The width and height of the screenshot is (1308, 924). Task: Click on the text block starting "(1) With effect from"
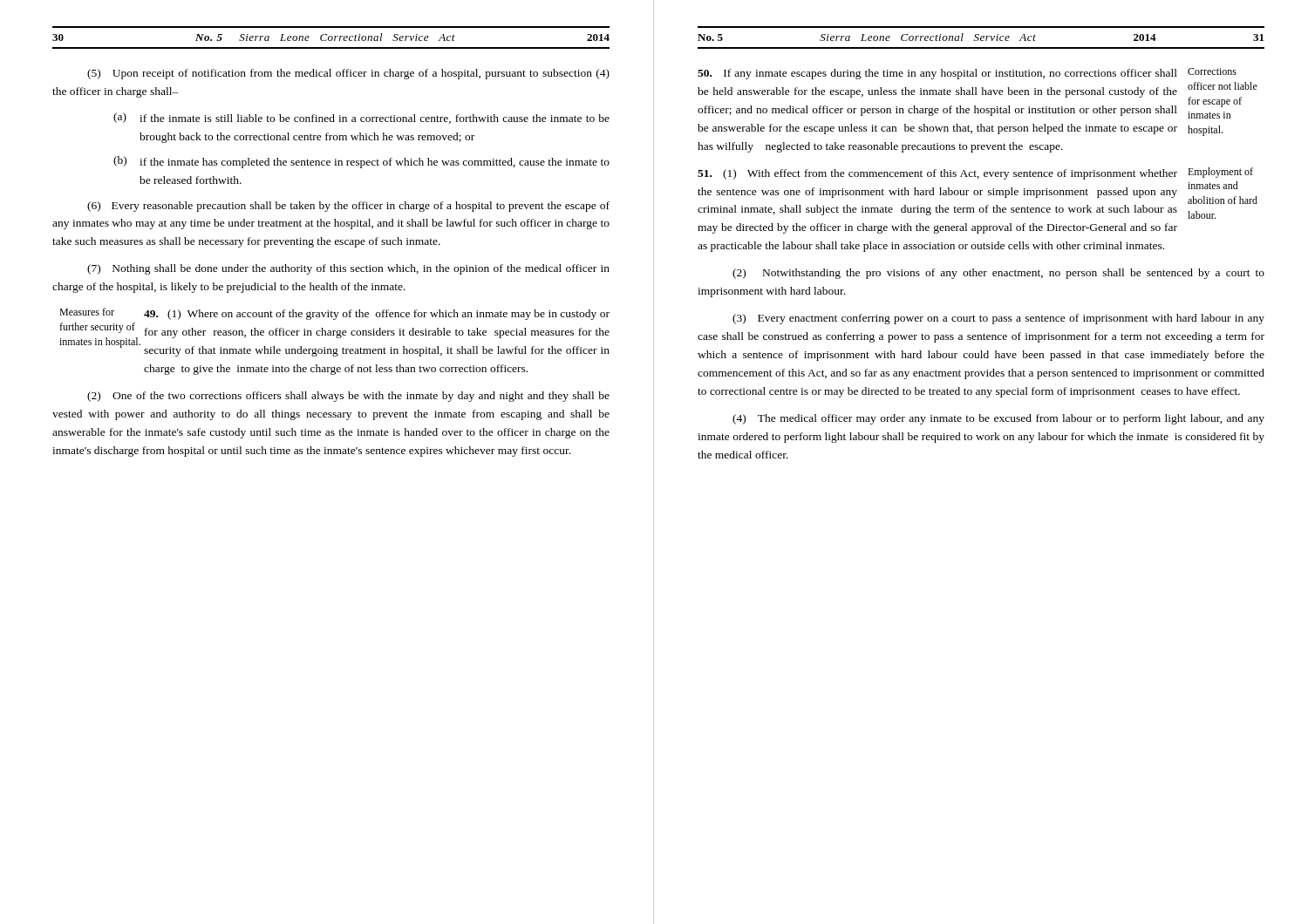click(937, 209)
